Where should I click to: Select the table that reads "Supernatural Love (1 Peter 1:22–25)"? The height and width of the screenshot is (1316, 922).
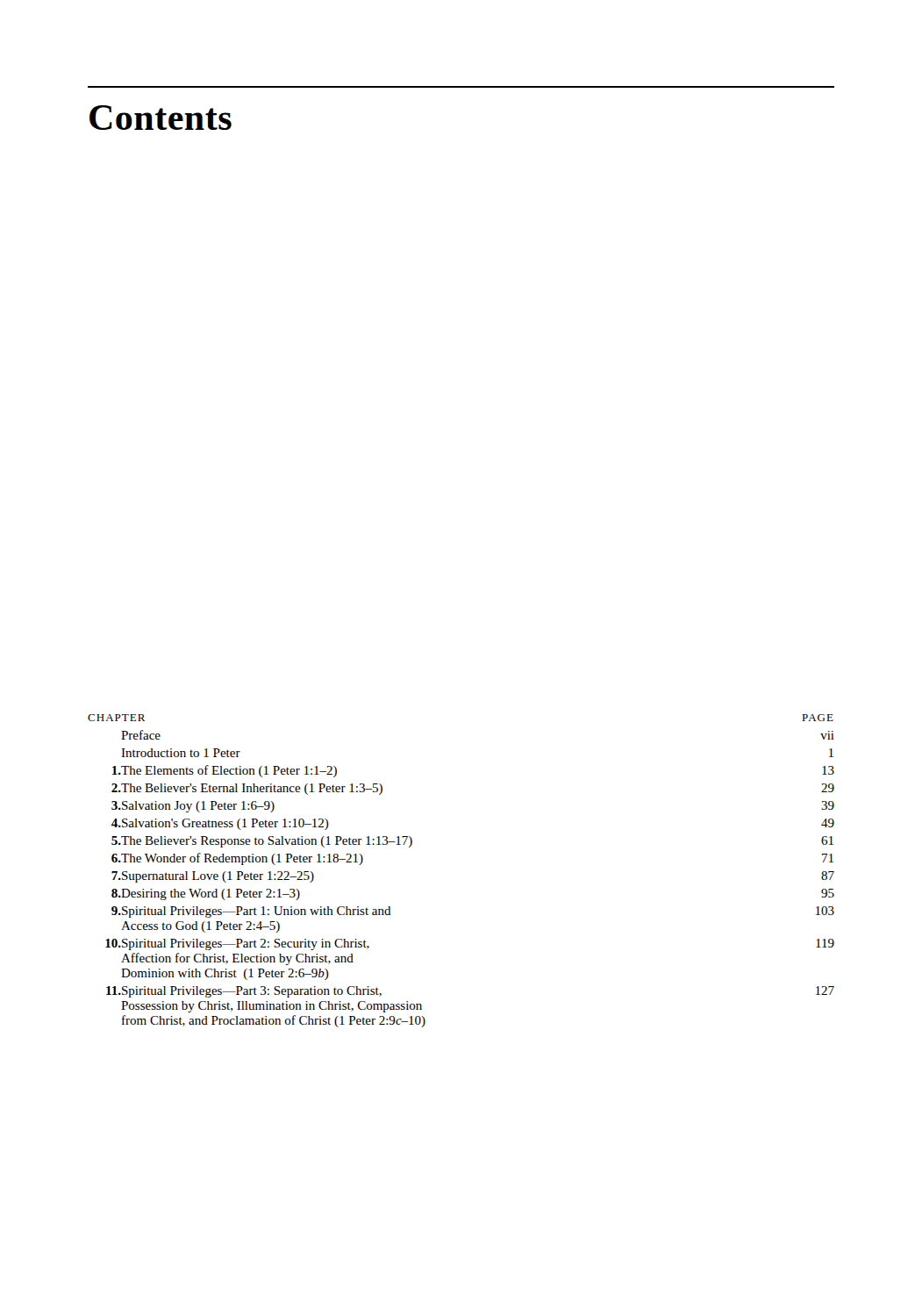point(461,870)
